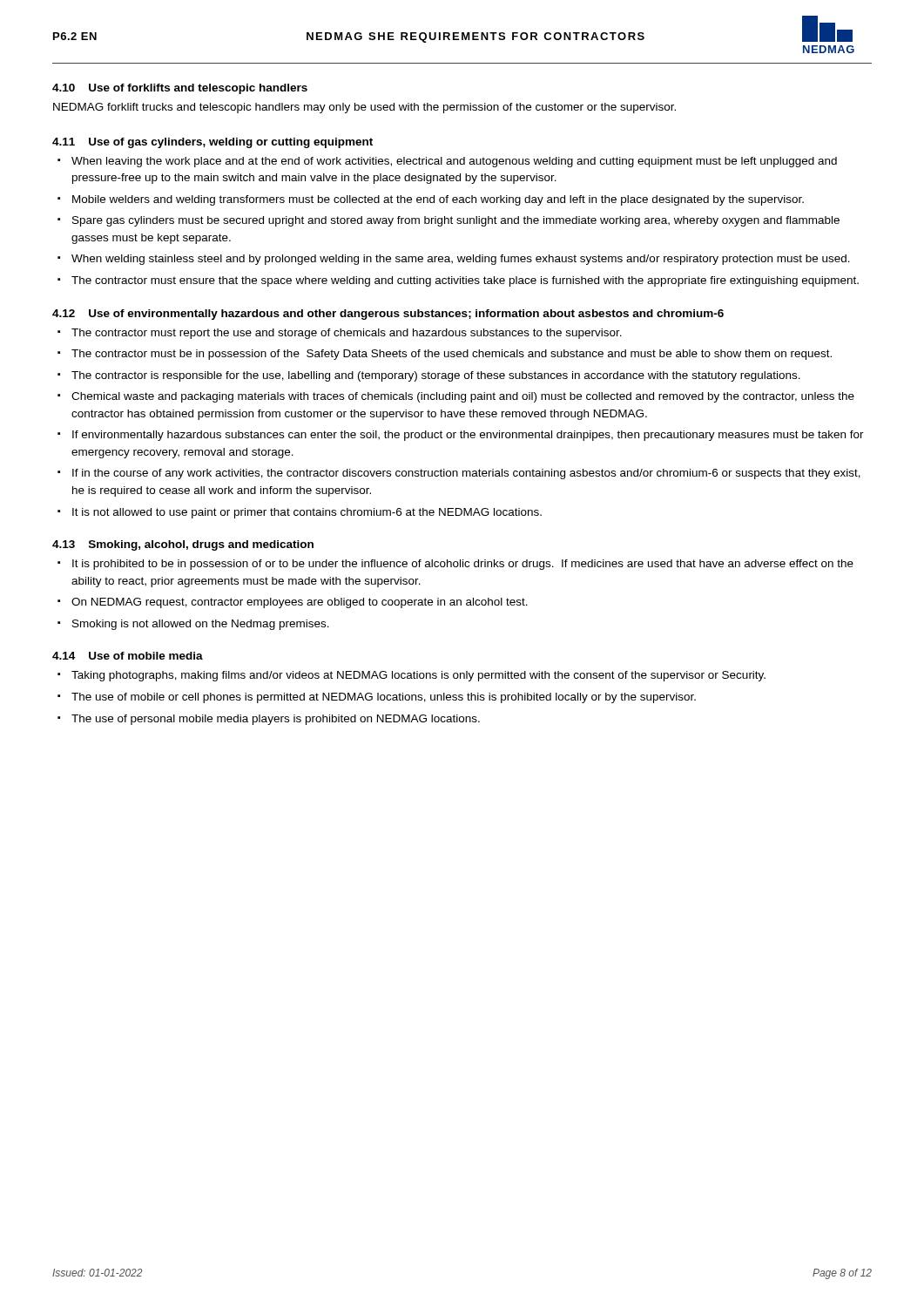The image size is (924, 1307).
Task: Where is the section header that starts "4.14 Use of mobile"?
Action: [127, 656]
